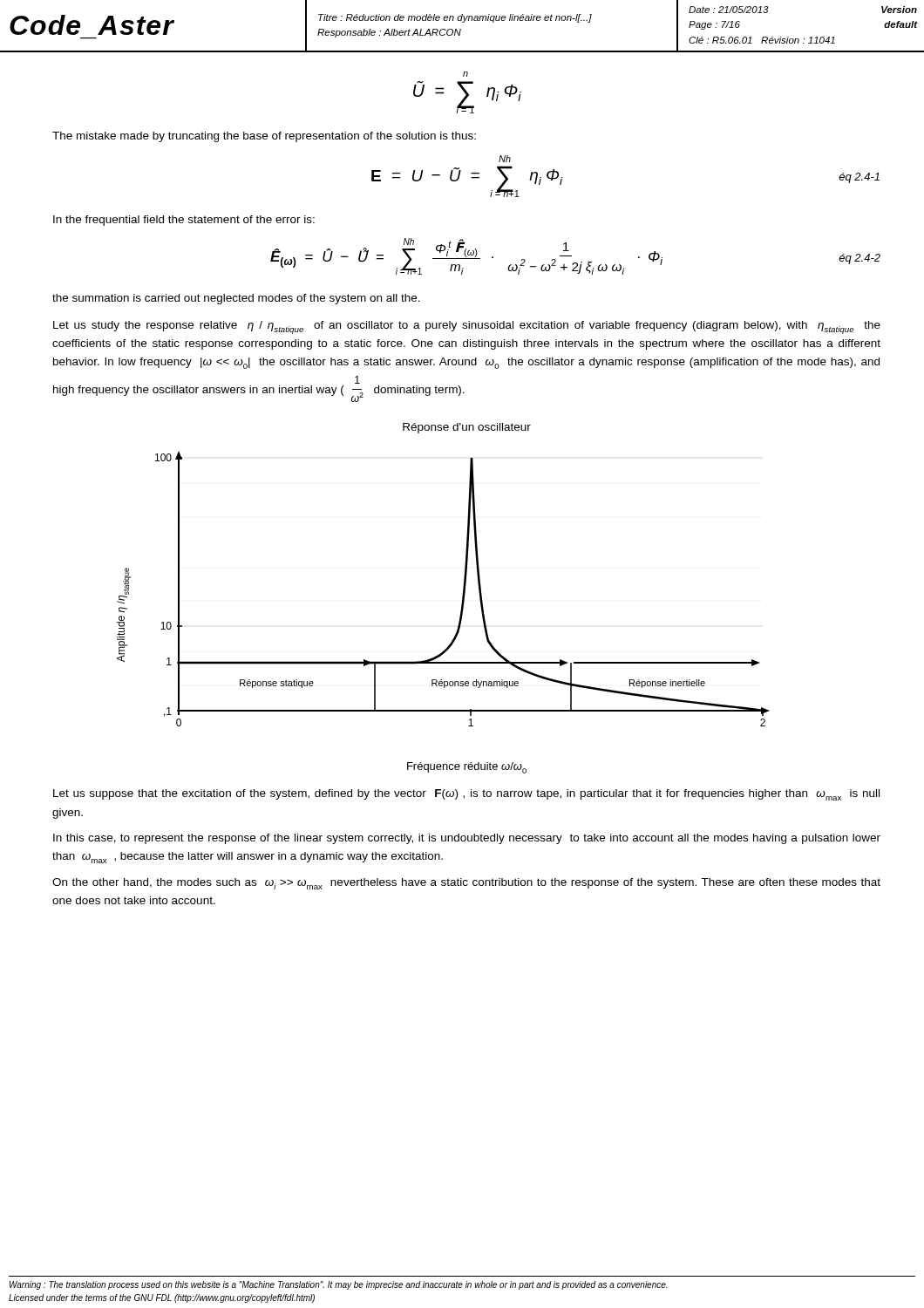Select the passage starting "the summation is carried out"
The image size is (924, 1308).
[236, 297]
